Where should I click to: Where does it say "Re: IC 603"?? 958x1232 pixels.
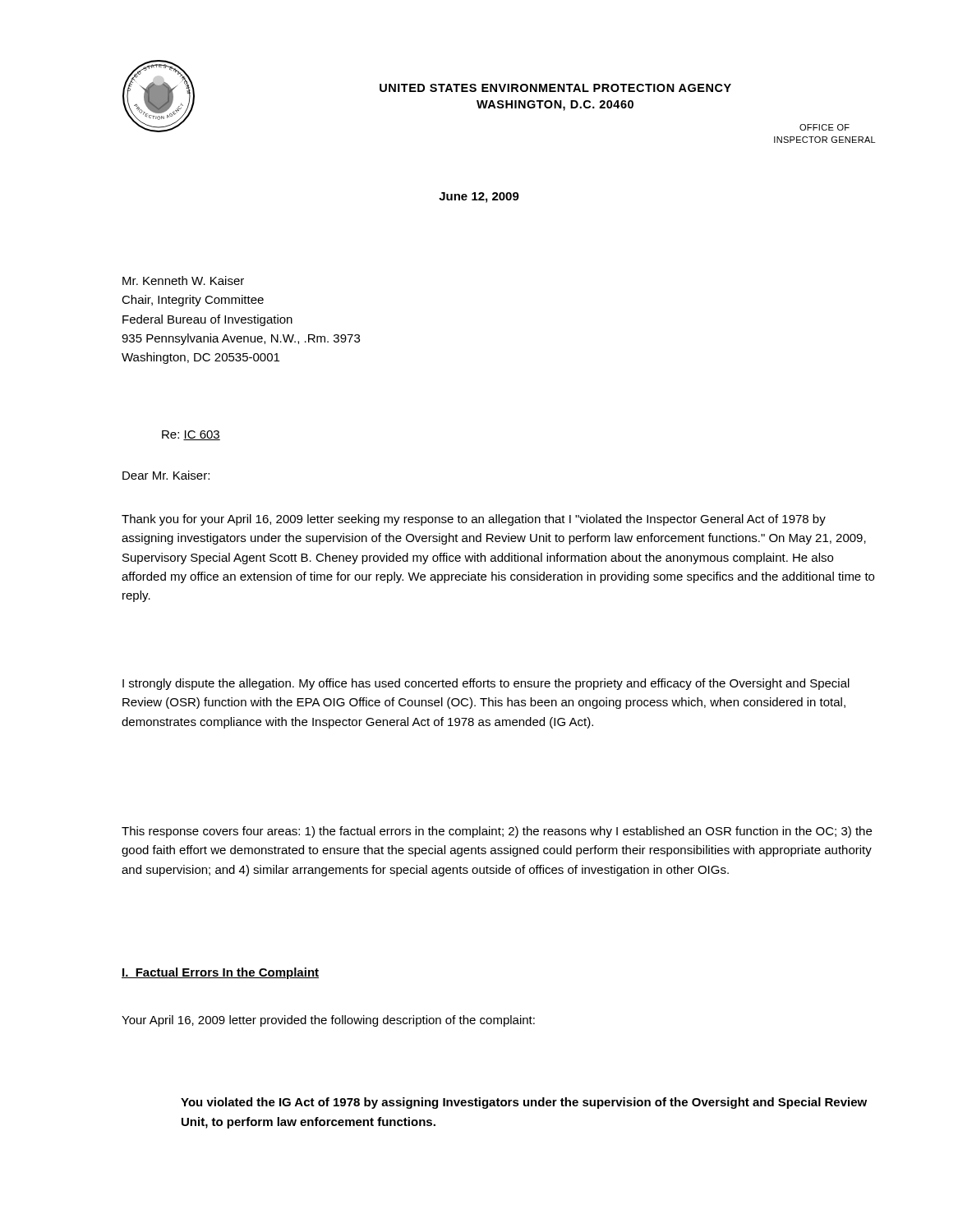click(190, 434)
